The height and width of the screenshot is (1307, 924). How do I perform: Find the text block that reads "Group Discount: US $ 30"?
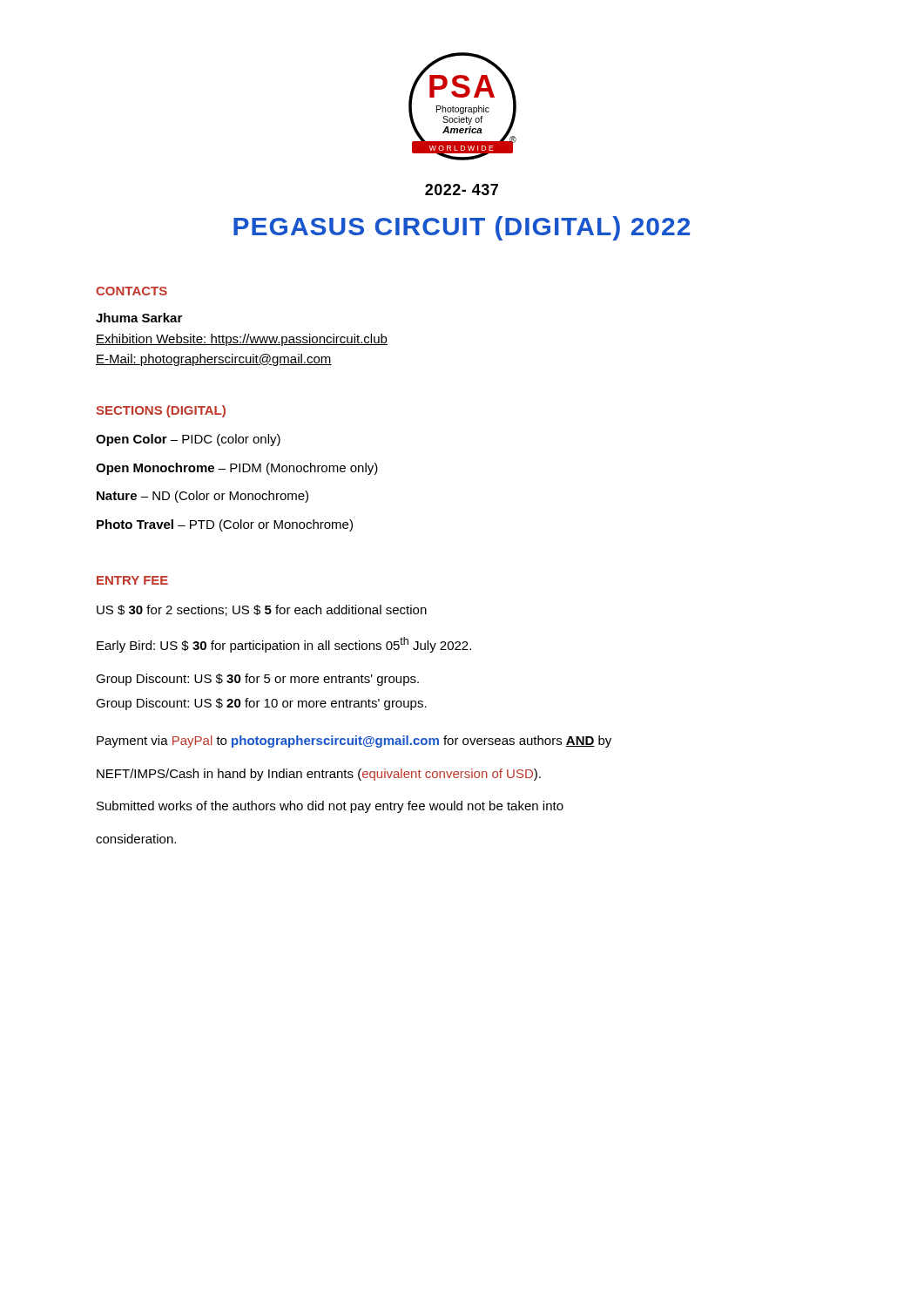coord(258,678)
